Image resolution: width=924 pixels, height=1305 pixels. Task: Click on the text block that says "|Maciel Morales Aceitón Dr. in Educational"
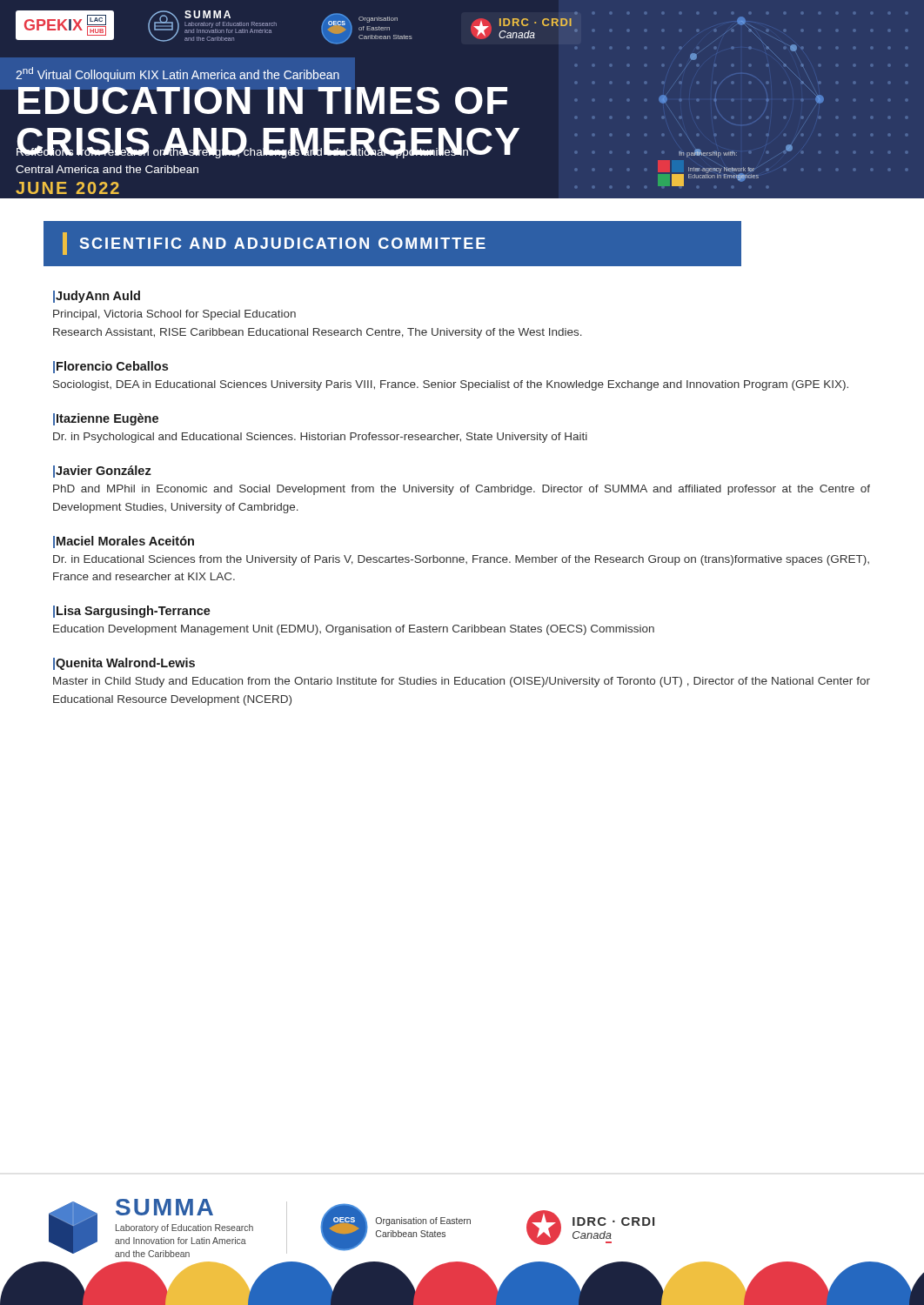point(461,560)
